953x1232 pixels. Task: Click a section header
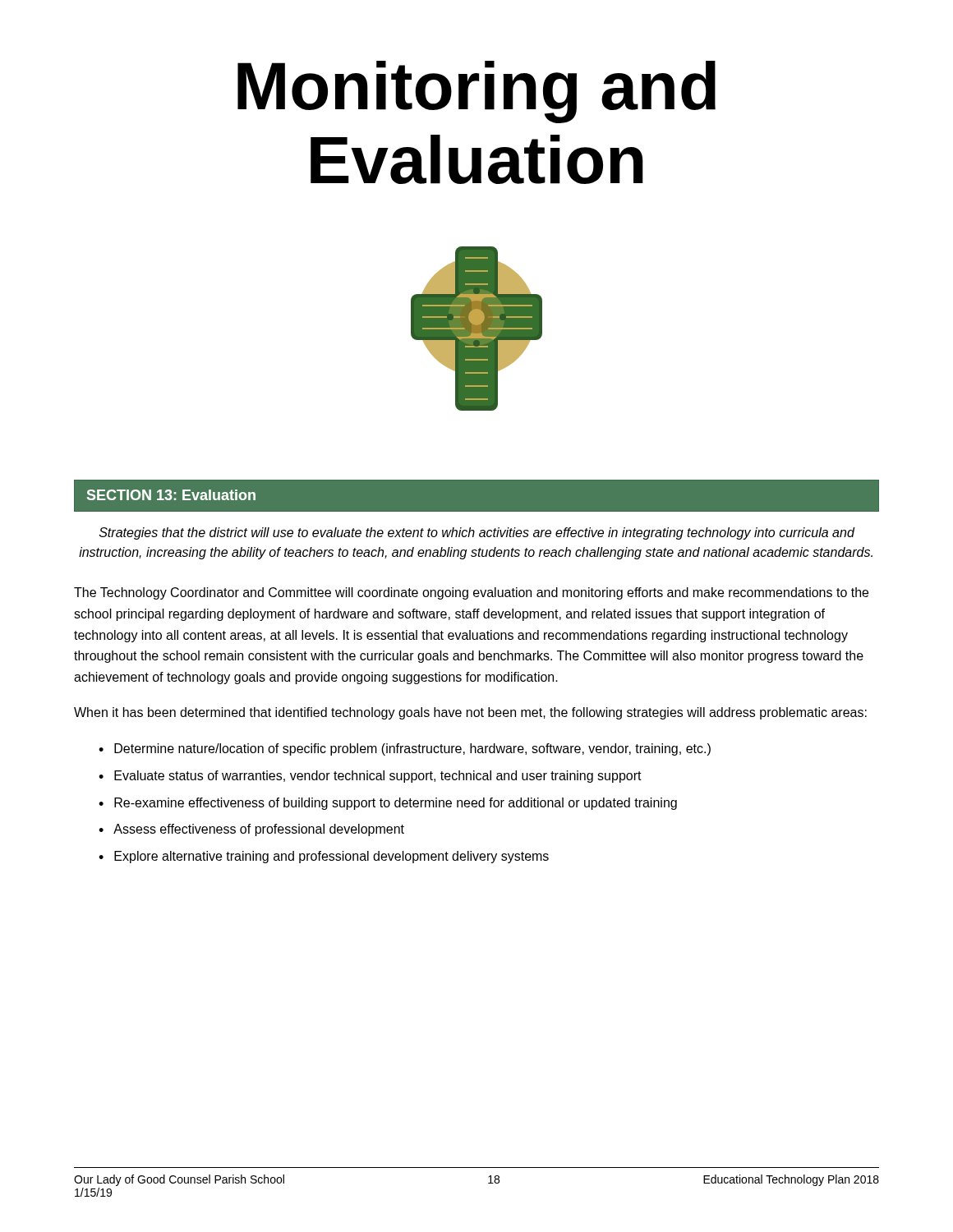(x=171, y=496)
